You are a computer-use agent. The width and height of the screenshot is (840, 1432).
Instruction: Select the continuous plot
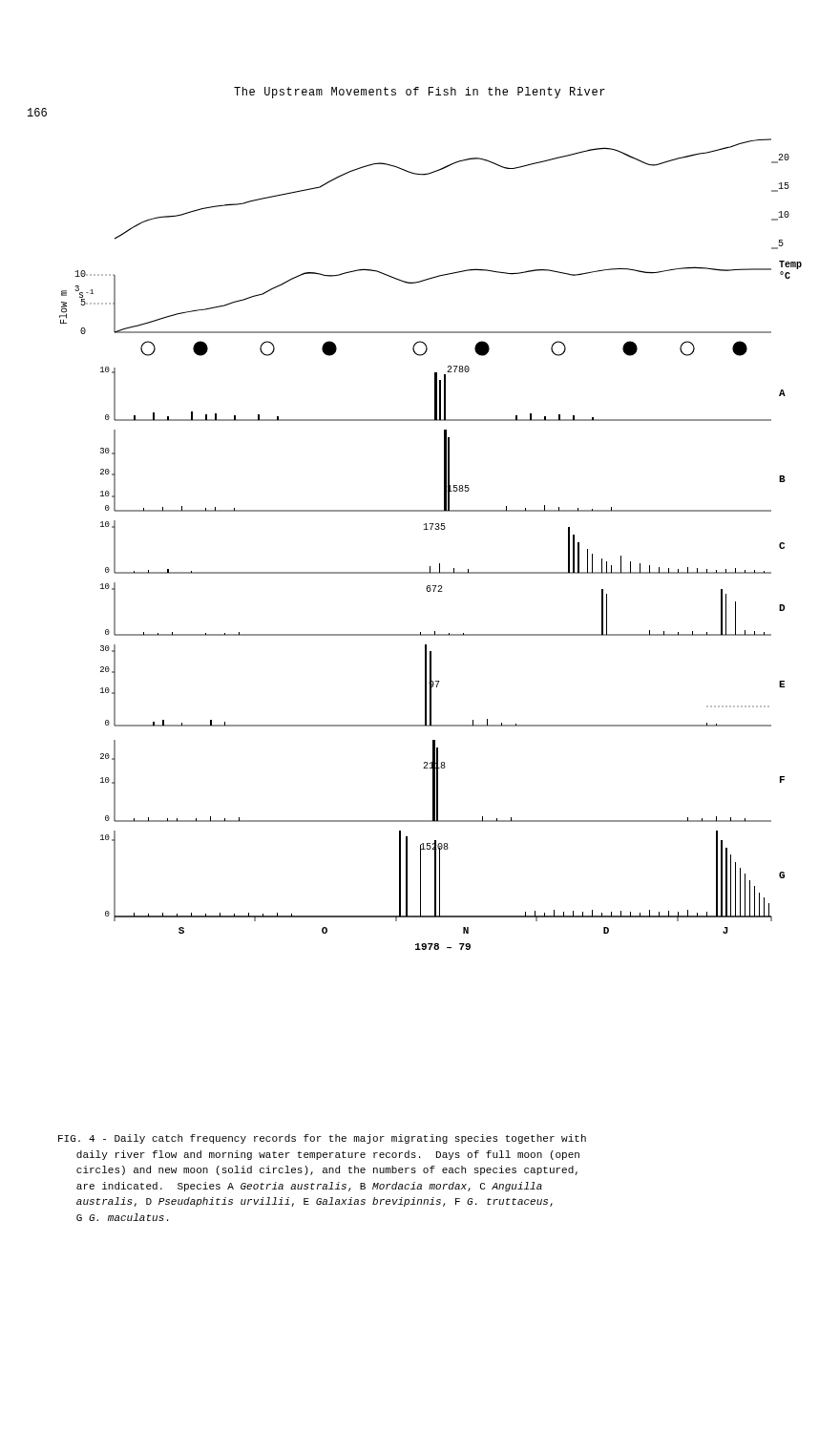point(430,616)
